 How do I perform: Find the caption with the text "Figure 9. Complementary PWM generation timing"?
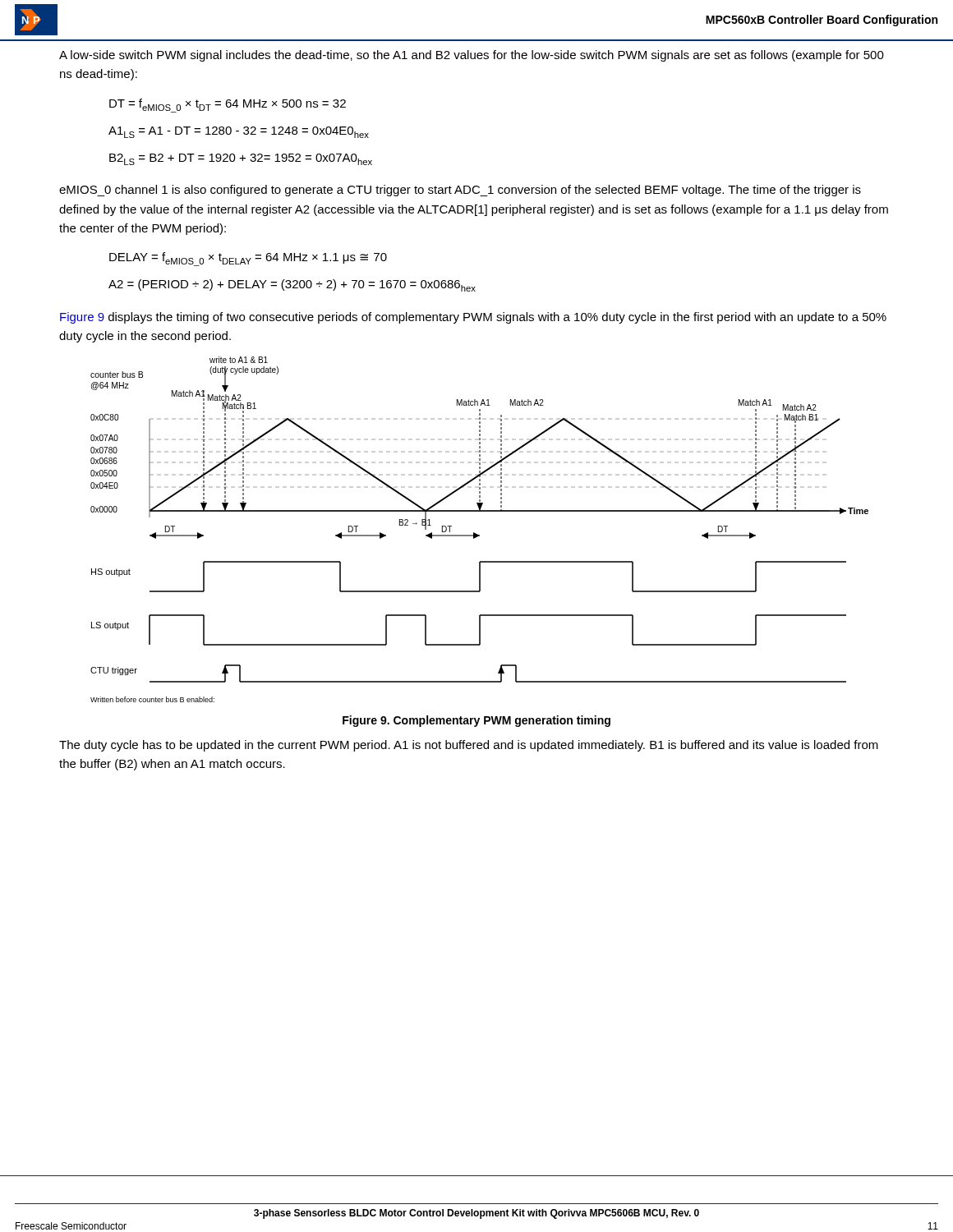(x=476, y=720)
